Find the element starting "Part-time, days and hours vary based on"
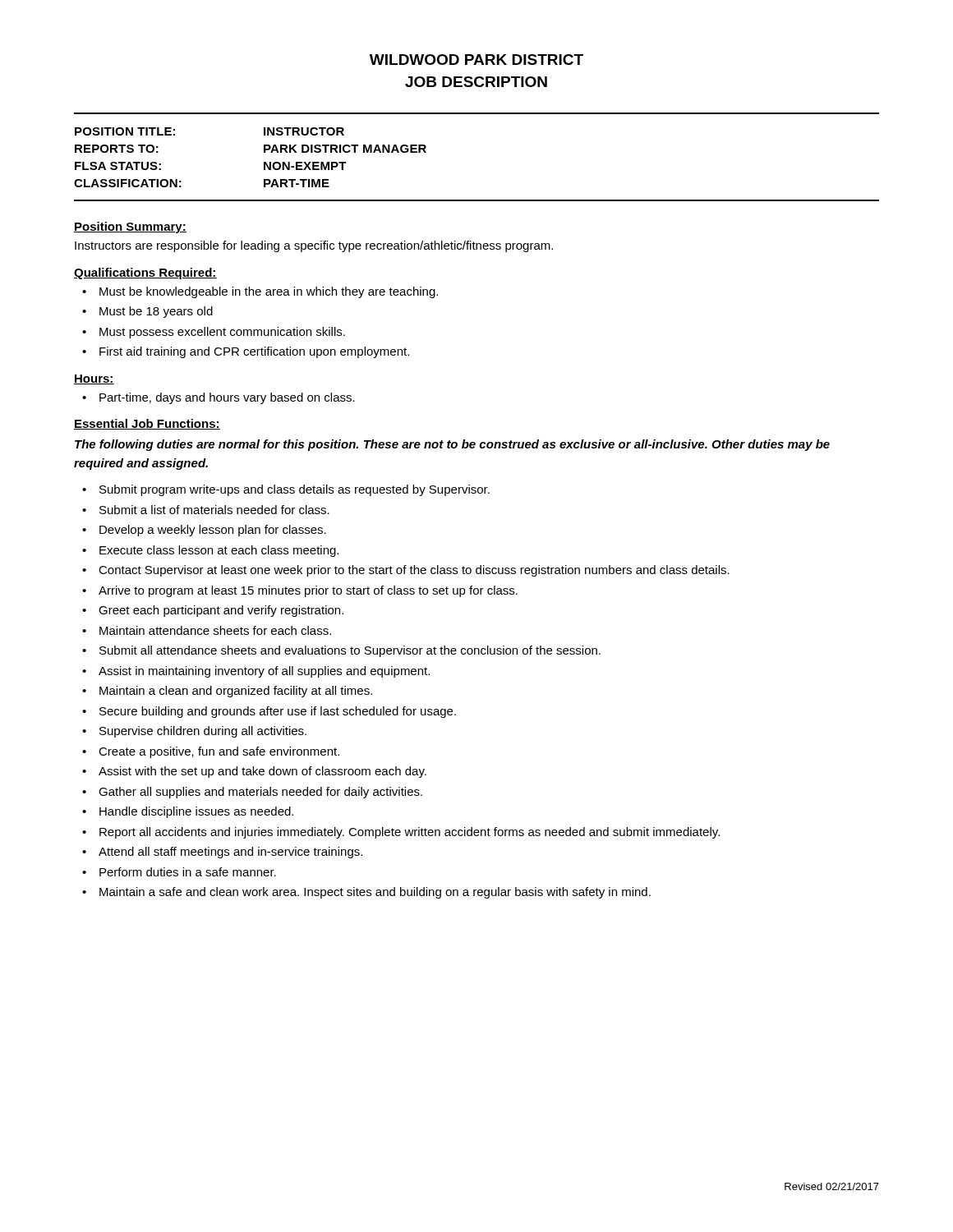Viewport: 953px width, 1232px height. click(227, 397)
